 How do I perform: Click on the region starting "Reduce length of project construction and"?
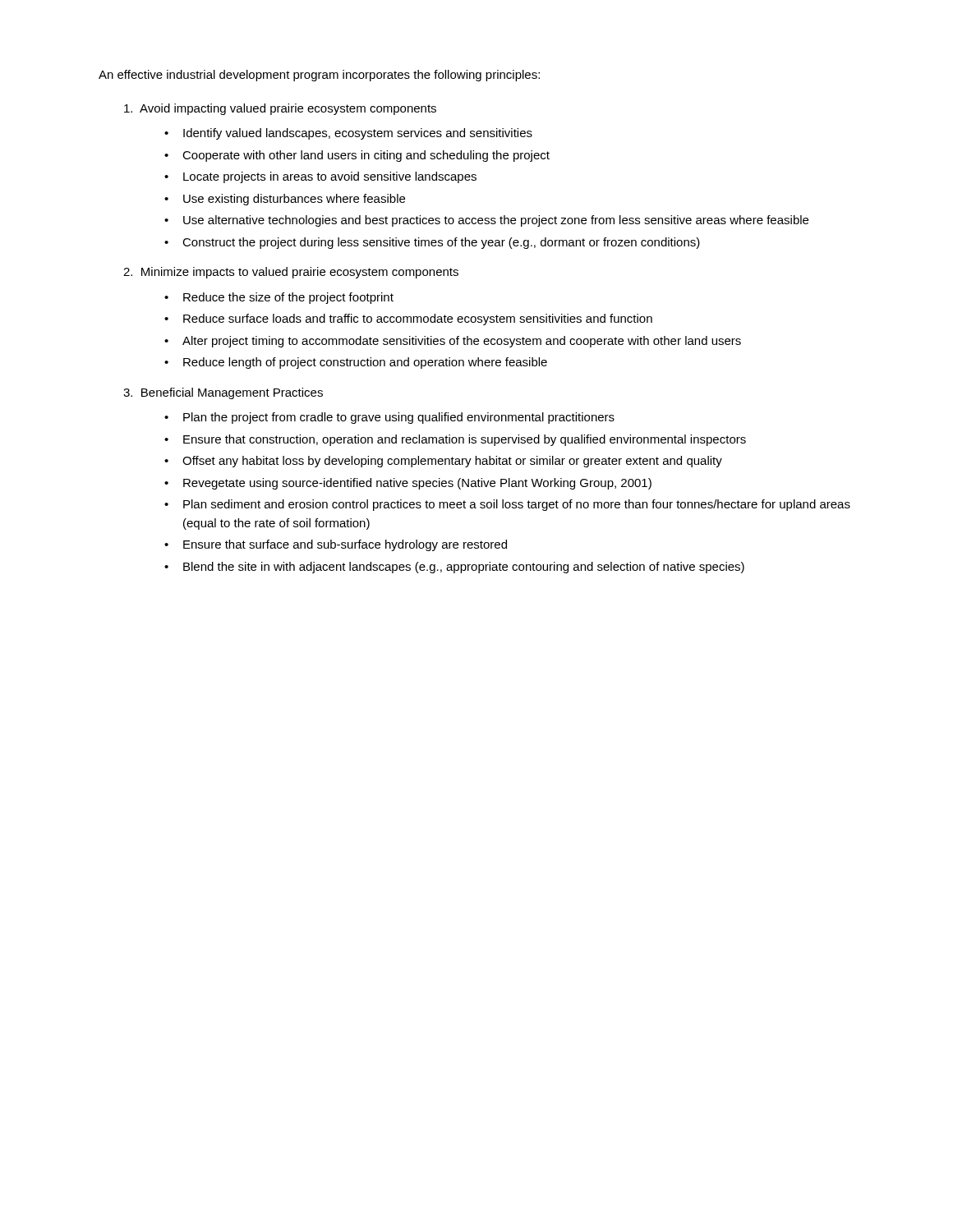(365, 362)
